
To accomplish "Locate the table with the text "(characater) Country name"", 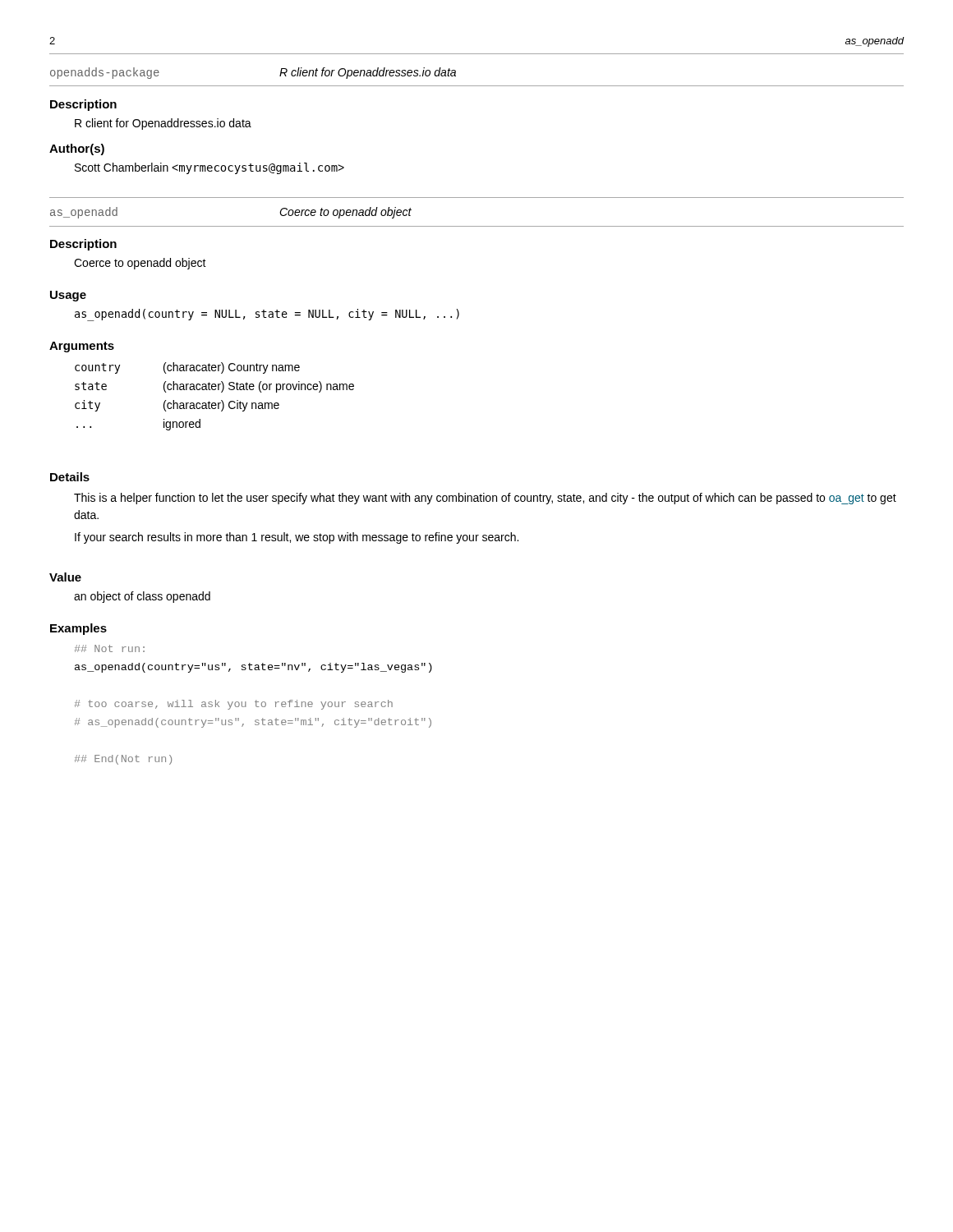I will pos(489,396).
